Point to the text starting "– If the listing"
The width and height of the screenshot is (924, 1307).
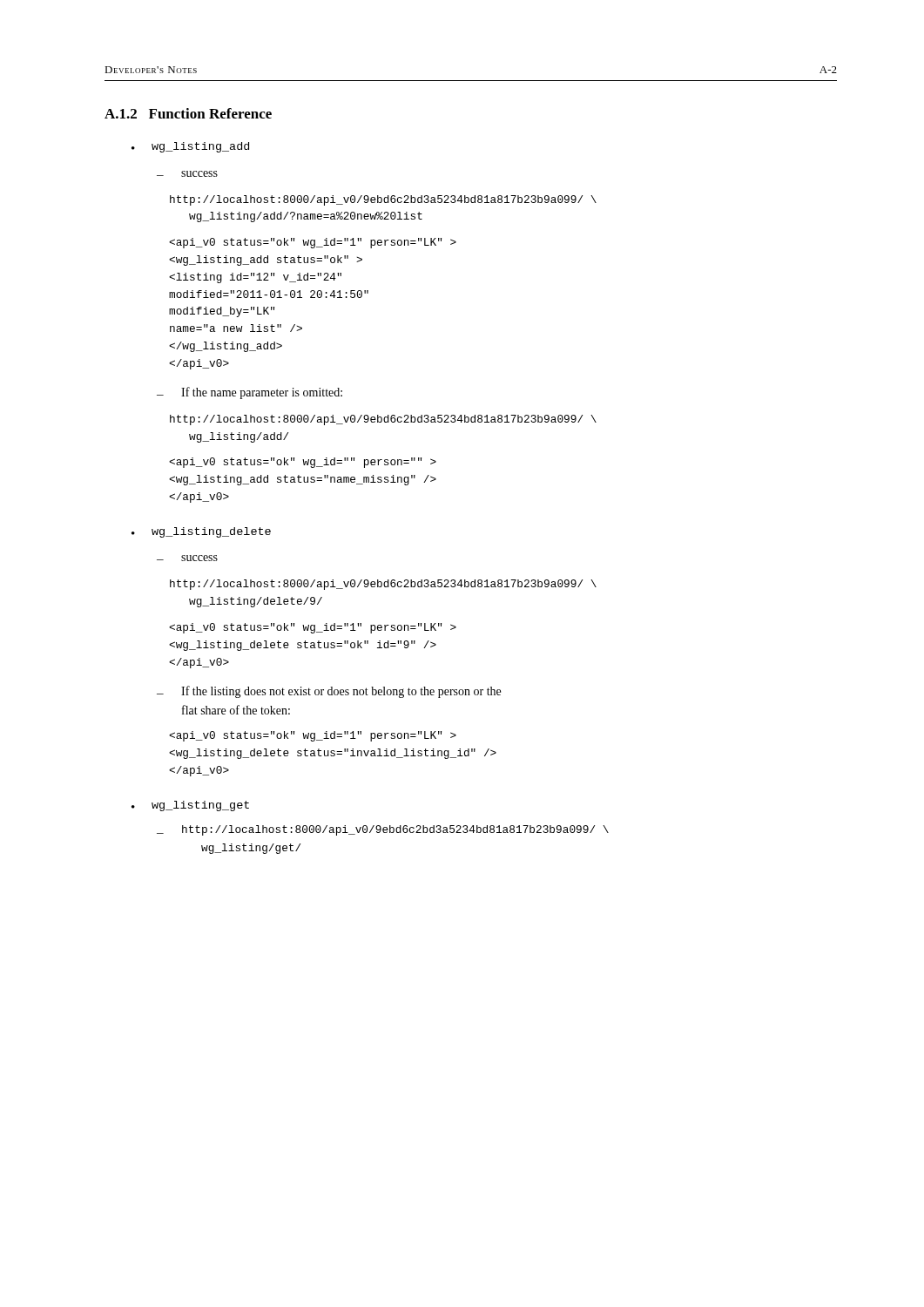(329, 701)
